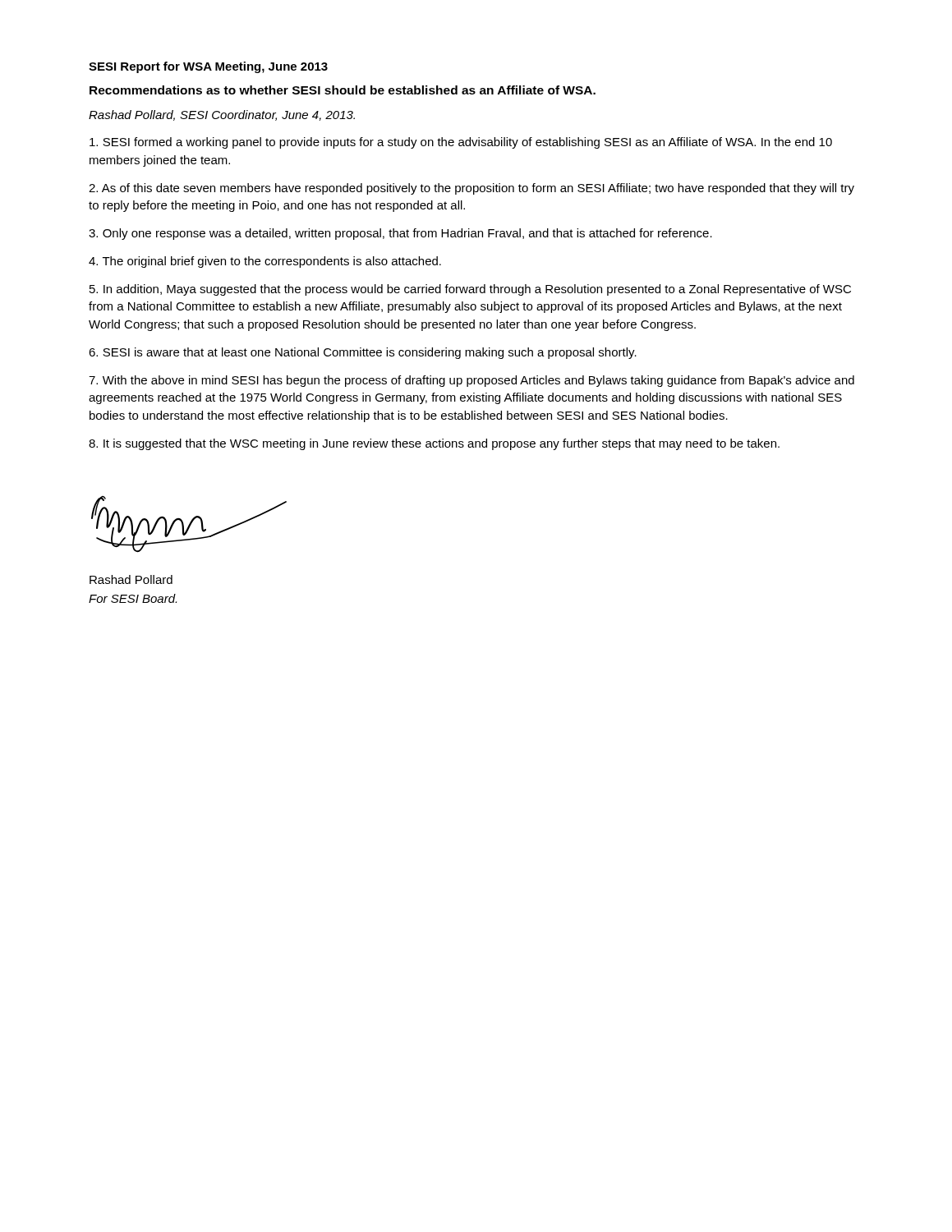Locate the text that reads "Rashad Pollard, SESI Coordinator, June 4, 2013."
Viewport: 952px width, 1232px height.
tap(223, 115)
